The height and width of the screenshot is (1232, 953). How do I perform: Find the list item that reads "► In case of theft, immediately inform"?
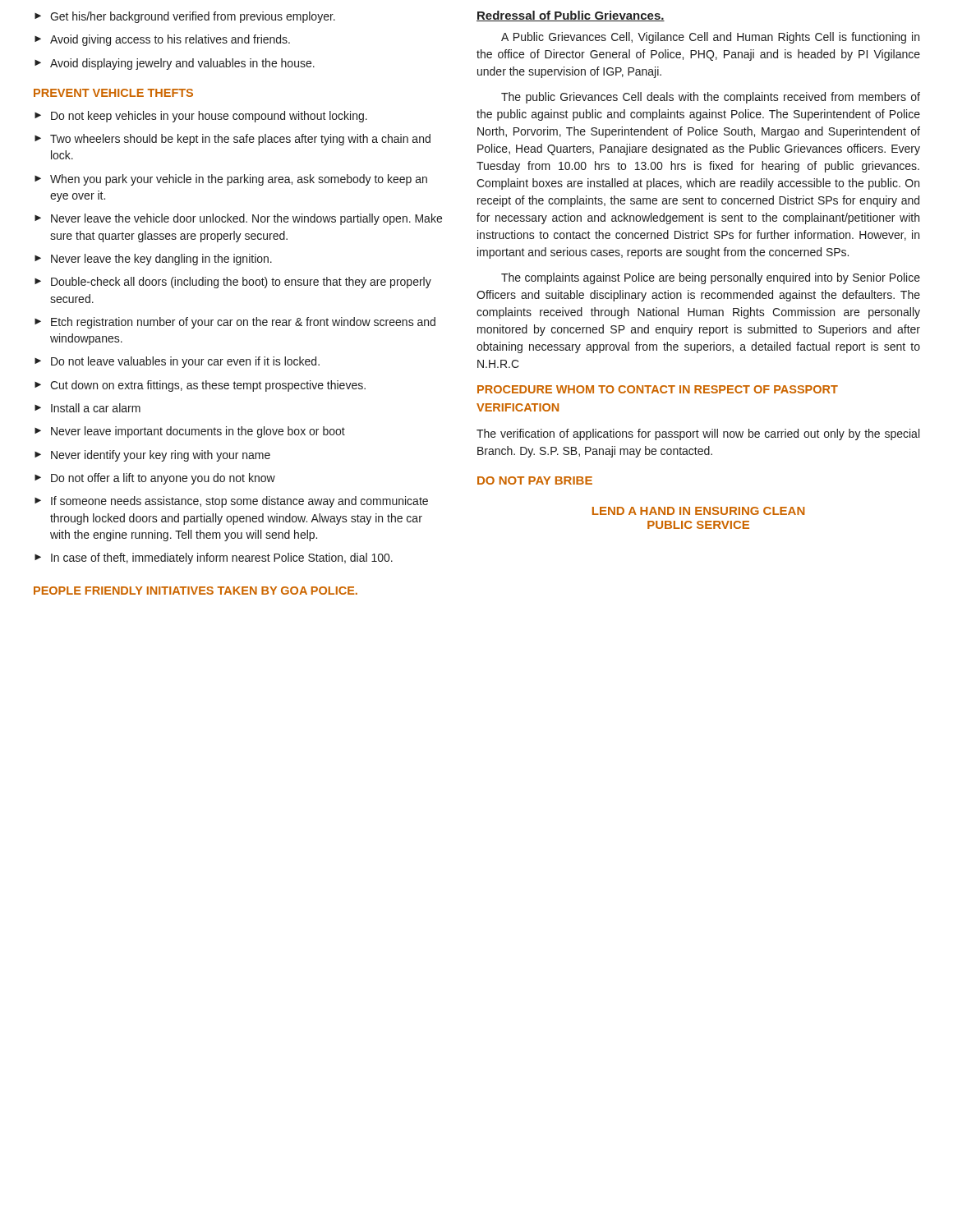238,558
